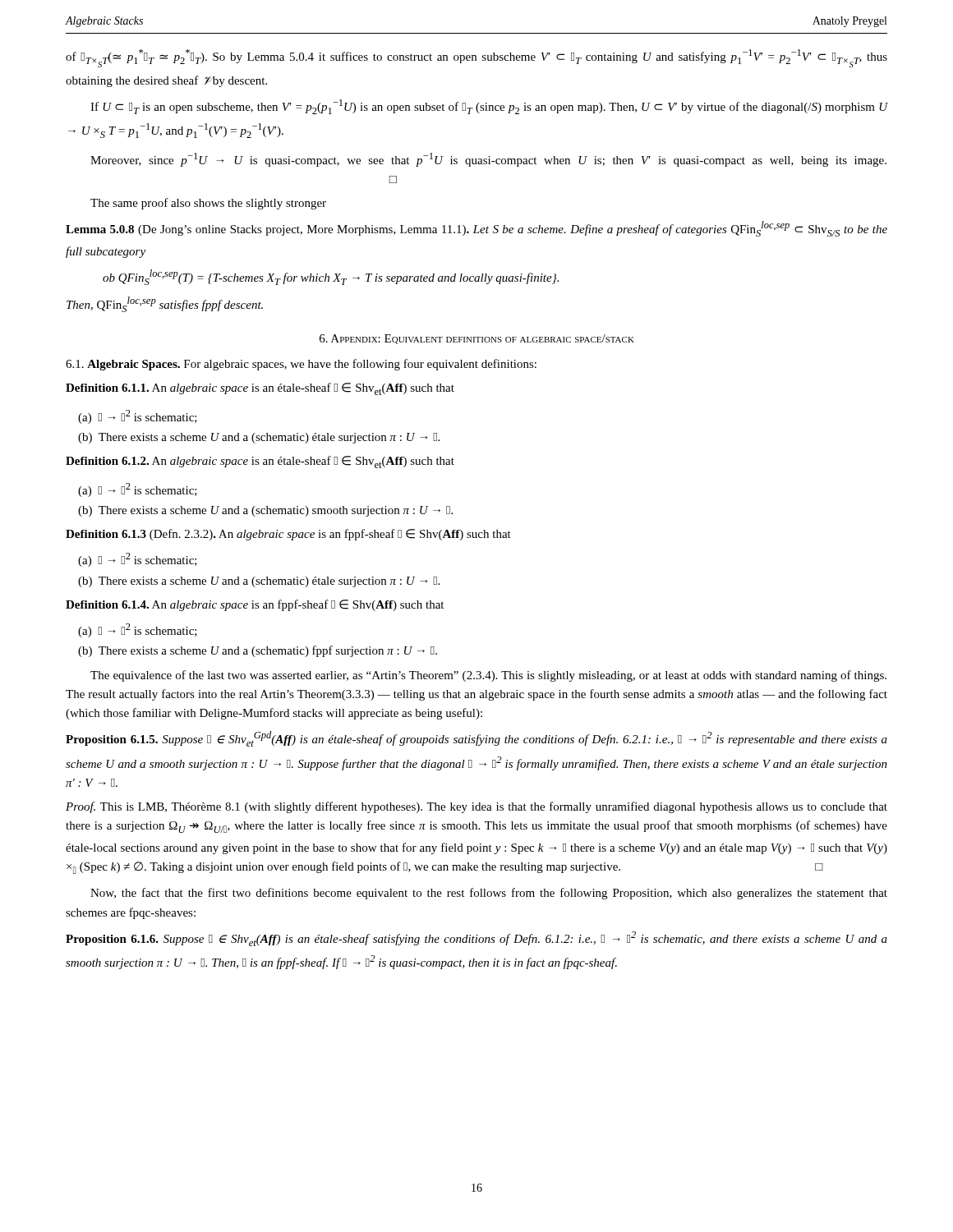Navigate to the block starting "Then, QFinSloc,sep satisfies"
The width and height of the screenshot is (953, 1232).
click(165, 304)
